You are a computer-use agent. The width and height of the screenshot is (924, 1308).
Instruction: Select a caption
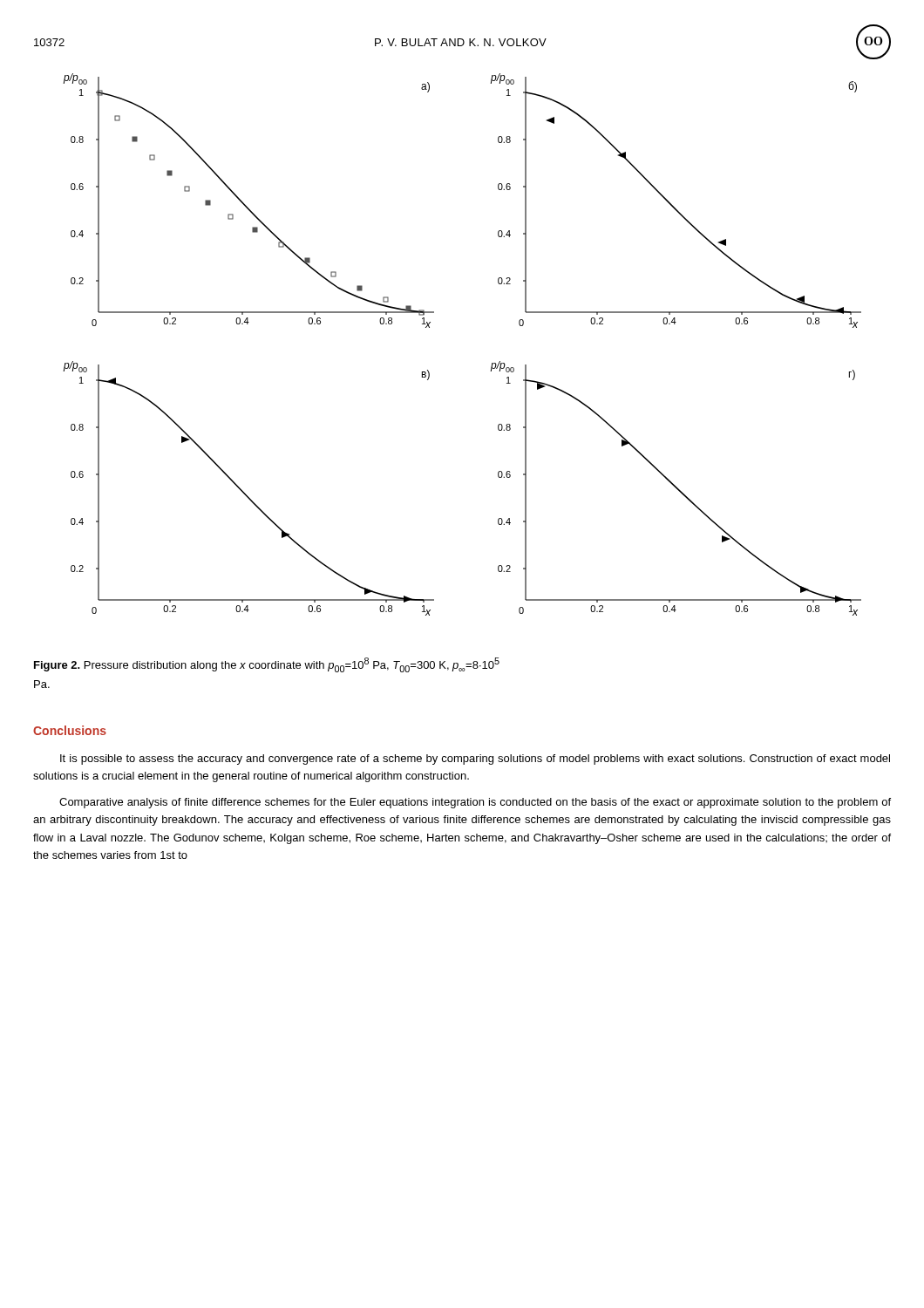coord(462,673)
